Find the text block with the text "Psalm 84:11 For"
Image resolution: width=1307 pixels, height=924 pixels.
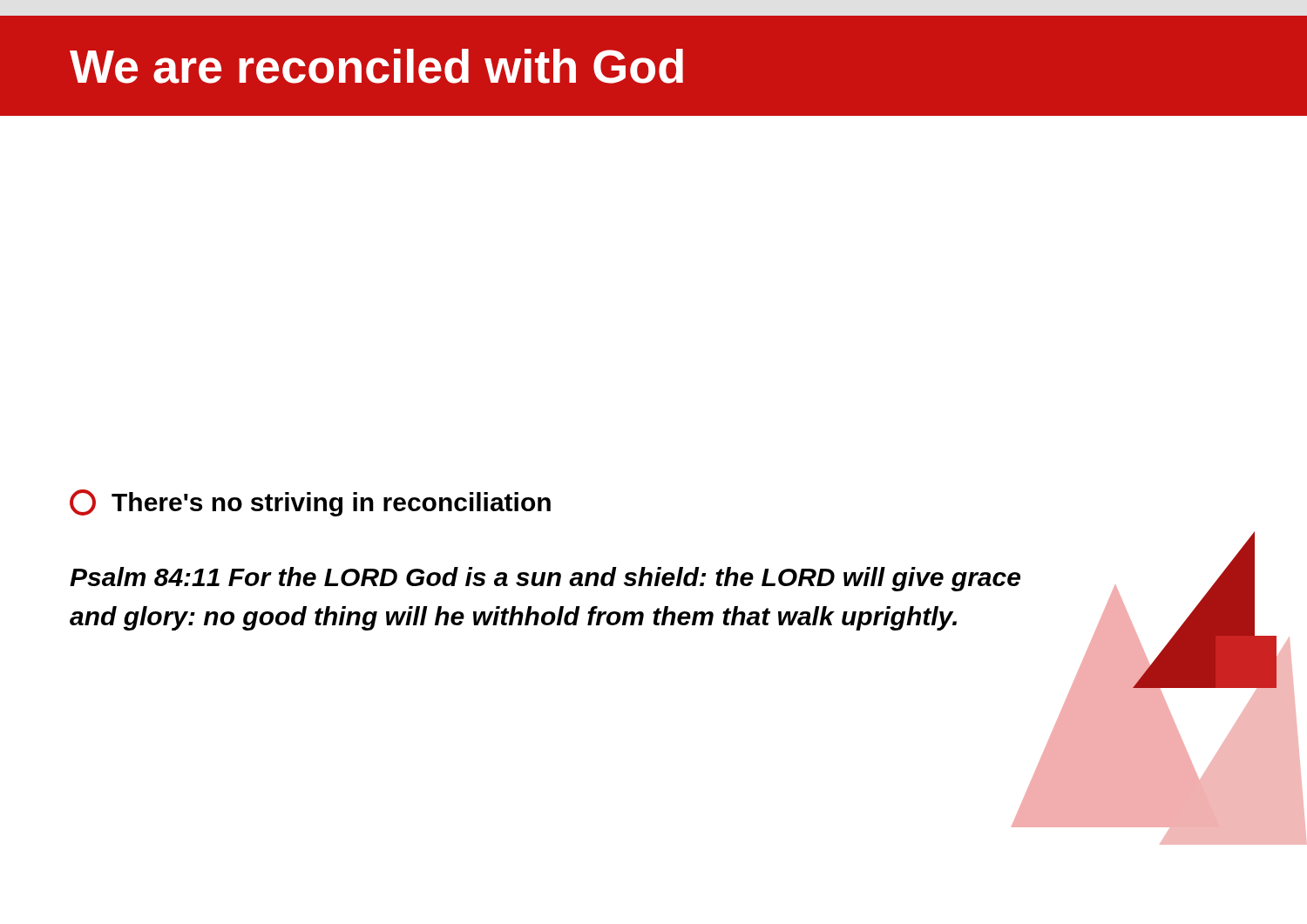click(545, 597)
